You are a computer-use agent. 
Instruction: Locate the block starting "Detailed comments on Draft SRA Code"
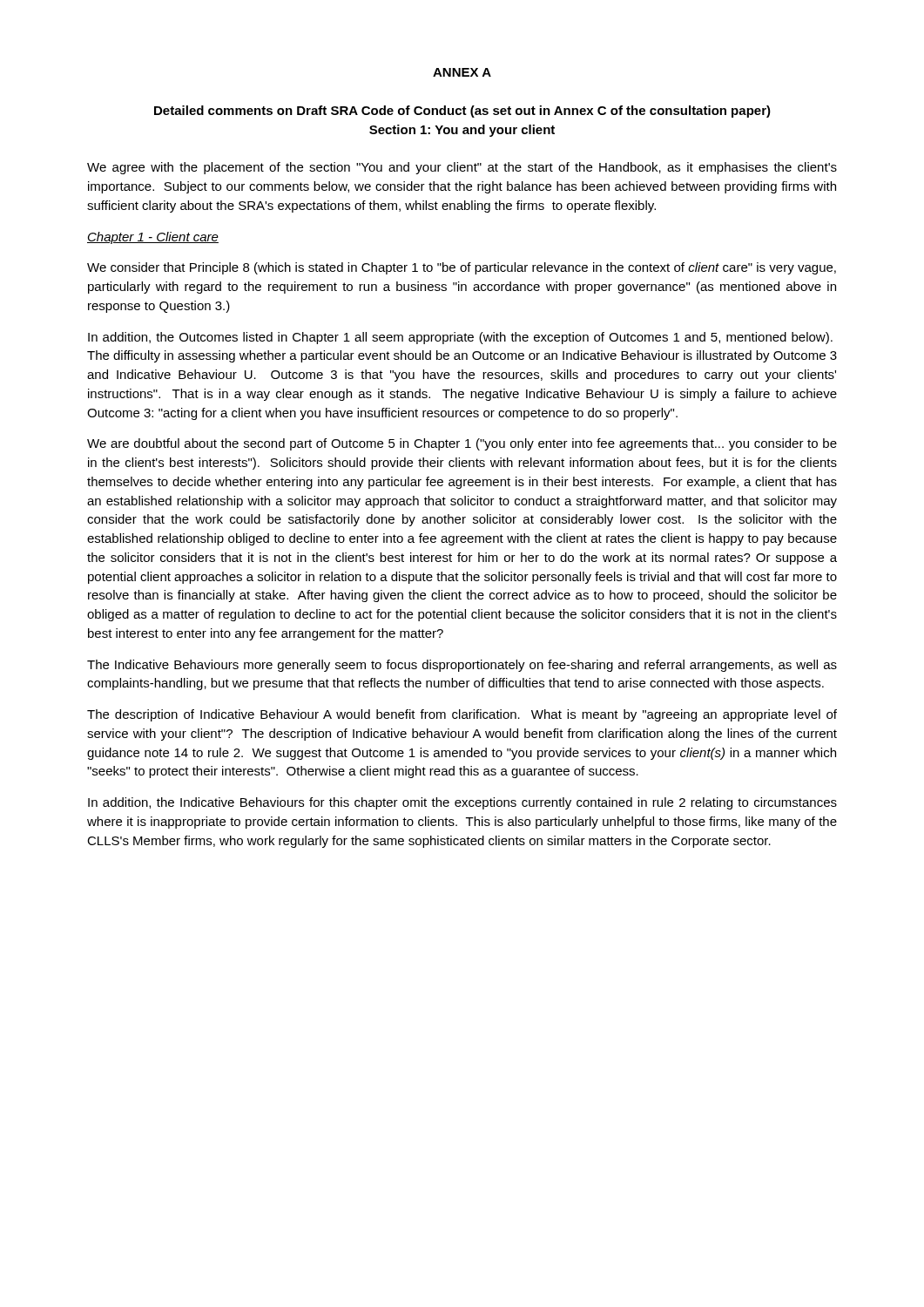(x=462, y=120)
